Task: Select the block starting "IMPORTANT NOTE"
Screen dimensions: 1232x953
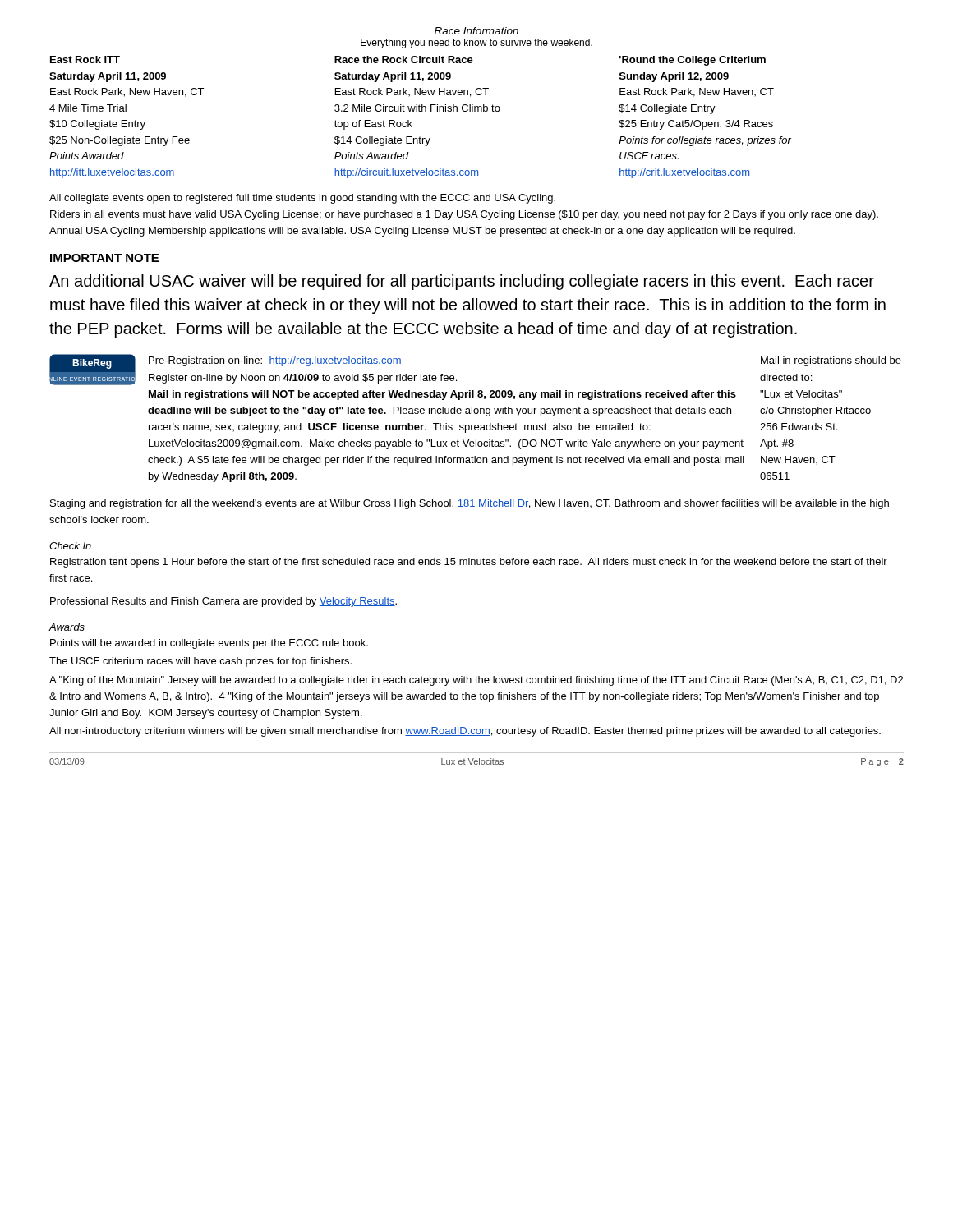Action: pos(104,258)
